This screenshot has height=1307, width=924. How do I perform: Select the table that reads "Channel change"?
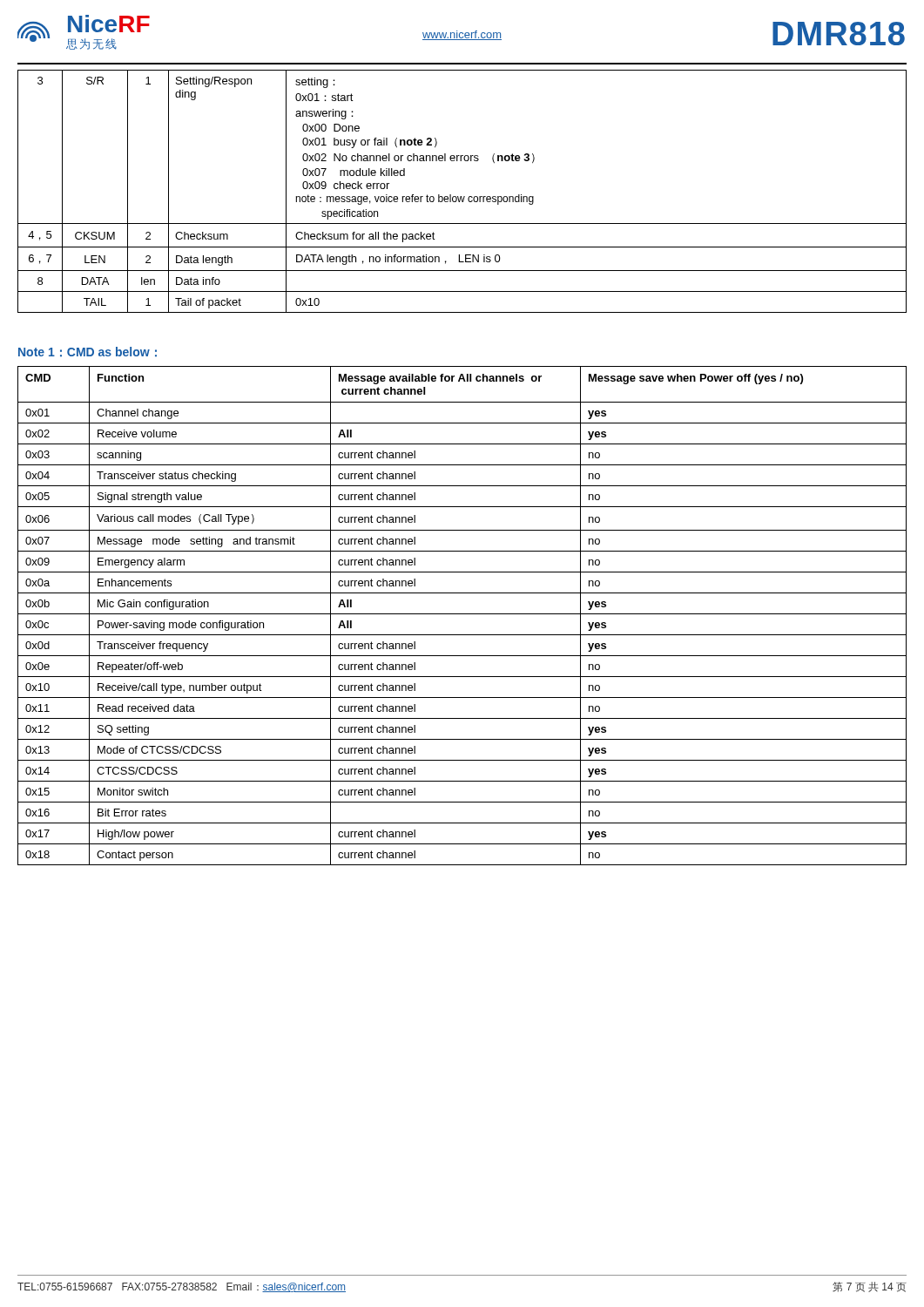pos(462,616)
